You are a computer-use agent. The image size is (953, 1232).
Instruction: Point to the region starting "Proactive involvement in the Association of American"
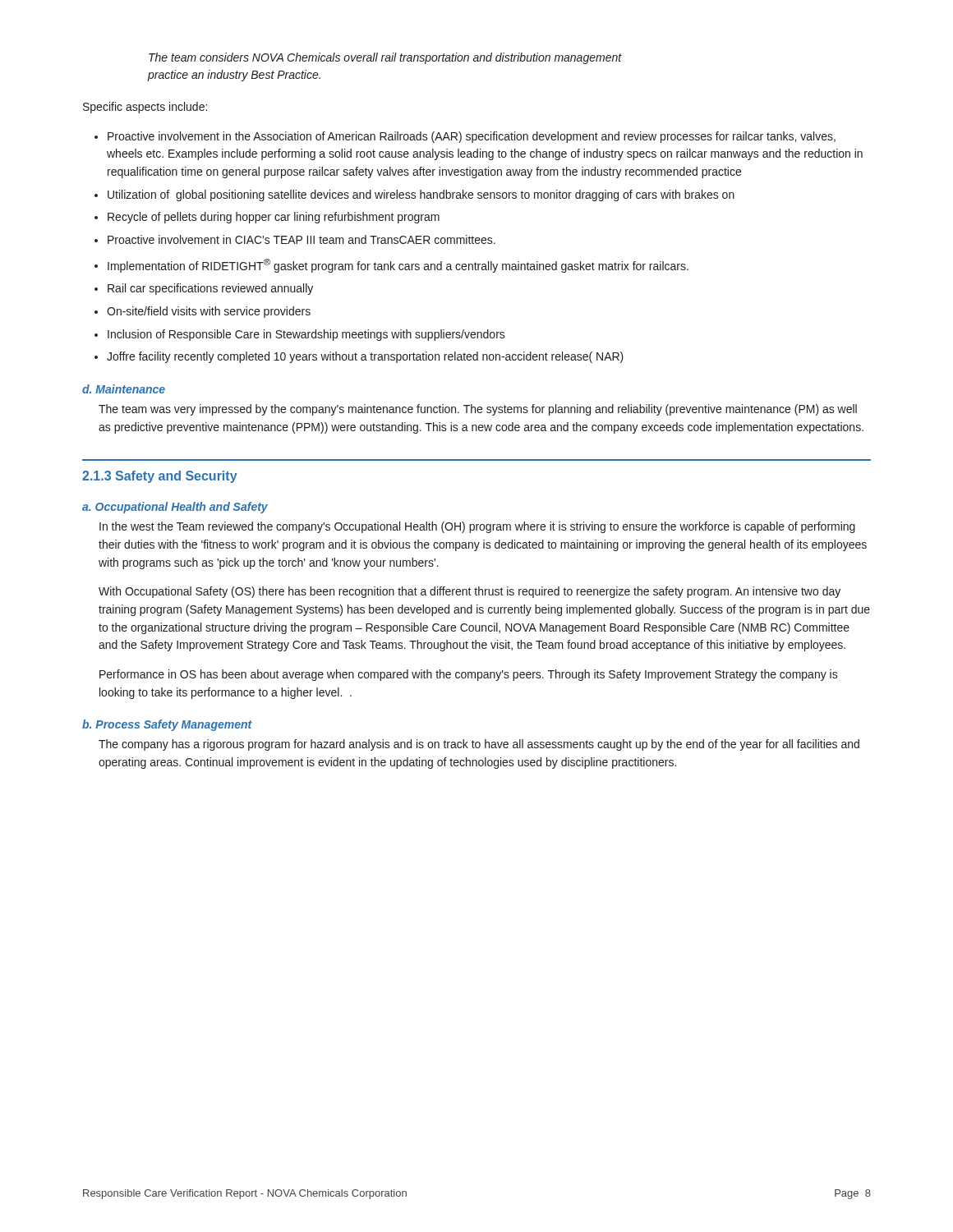(485, 154)
